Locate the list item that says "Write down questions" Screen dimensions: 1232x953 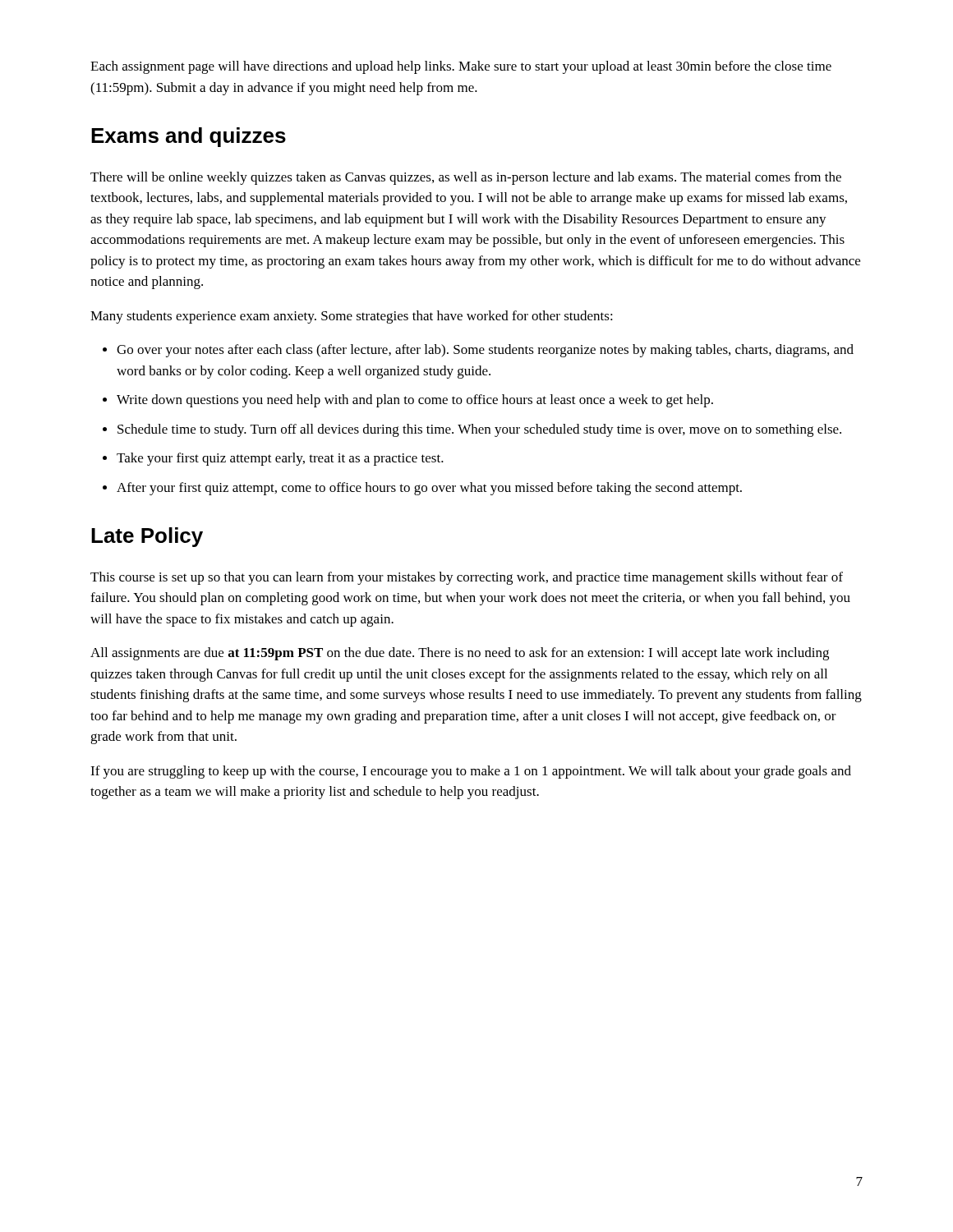pyautogui.click(x=415, y=400)
